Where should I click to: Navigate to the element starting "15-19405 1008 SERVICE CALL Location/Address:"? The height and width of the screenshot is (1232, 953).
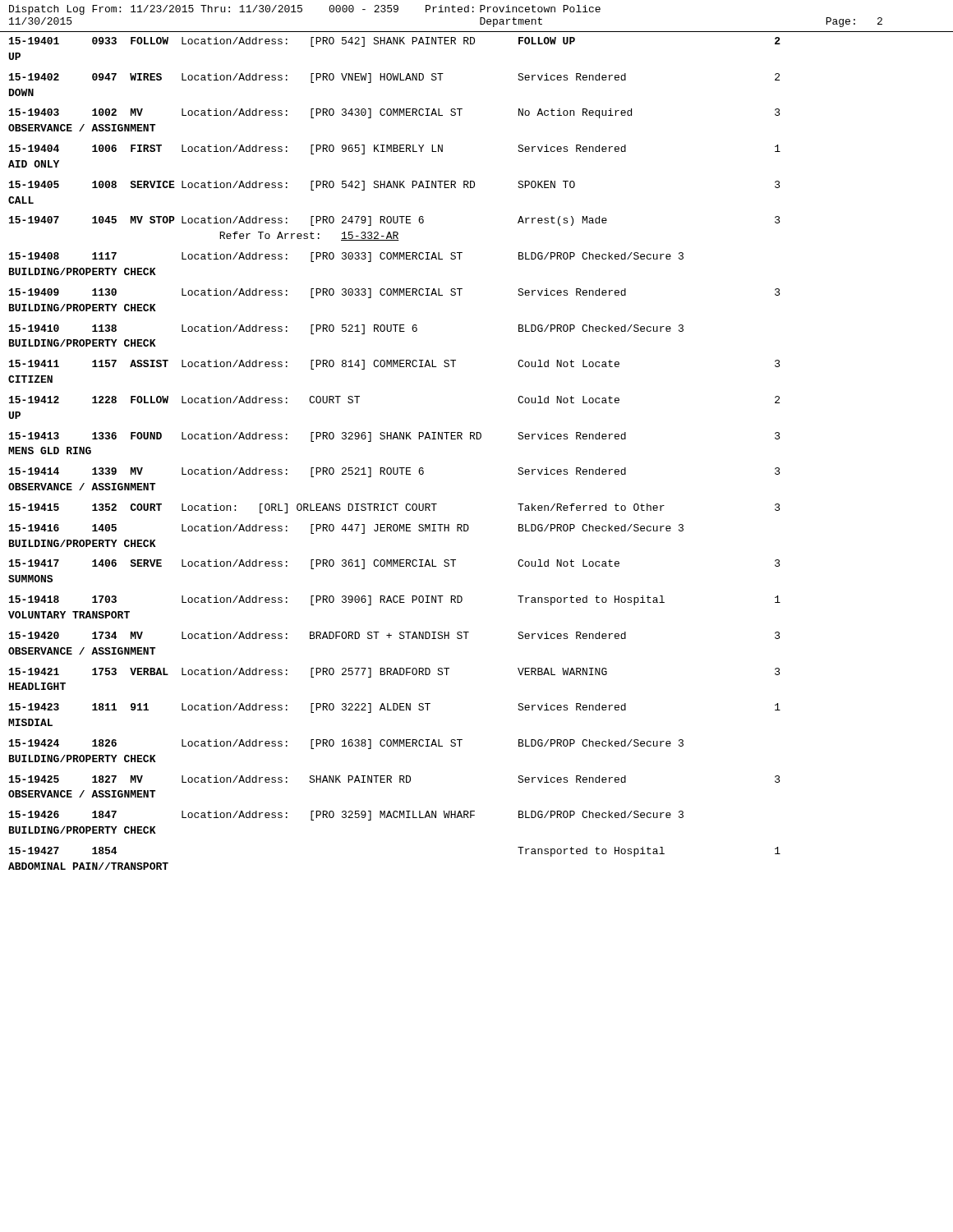394,193
